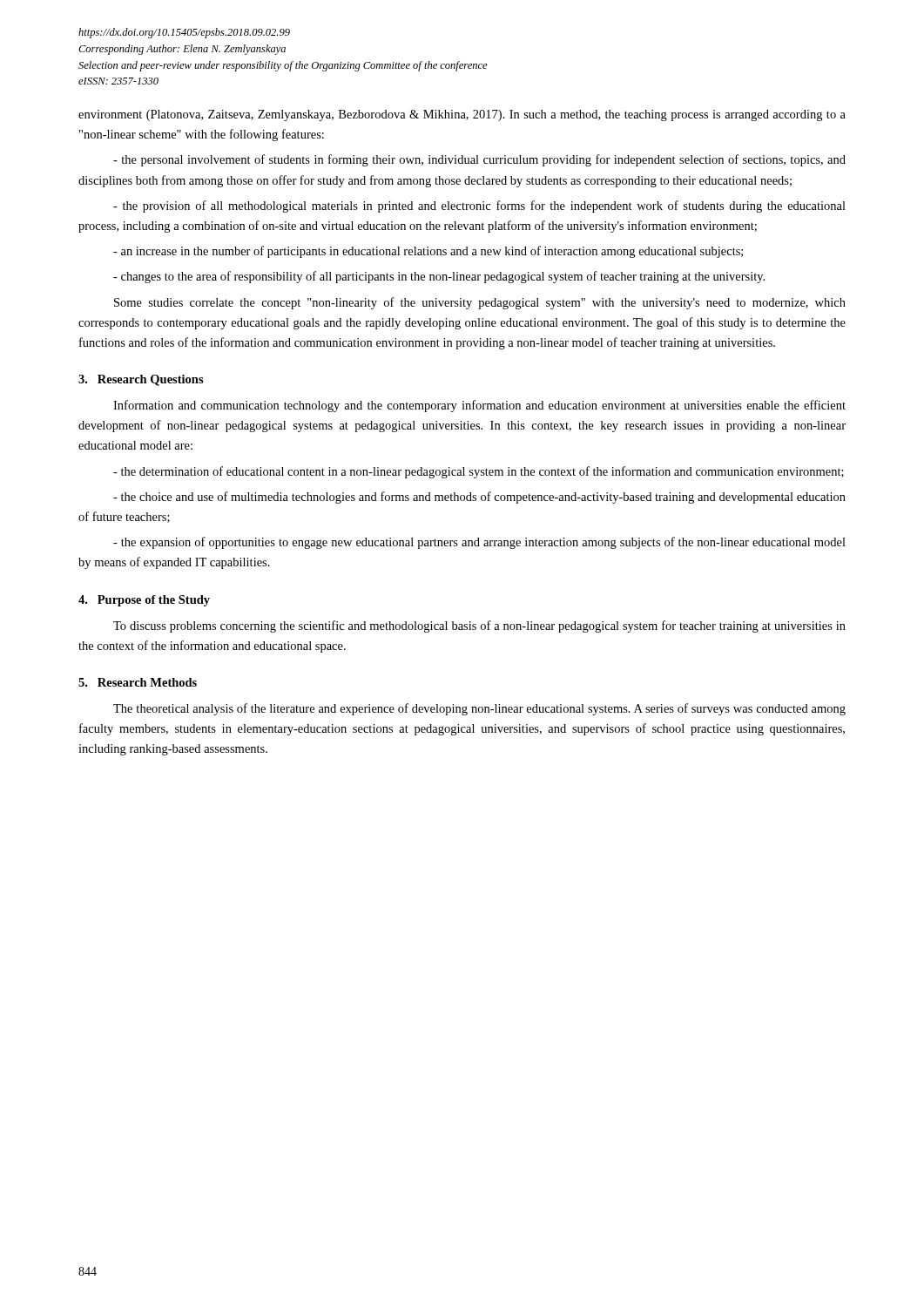This screenshot has width=924, height=1307.
Task: Click on the text block starting "the provision of all methodological"
Action: coord(462,216)
